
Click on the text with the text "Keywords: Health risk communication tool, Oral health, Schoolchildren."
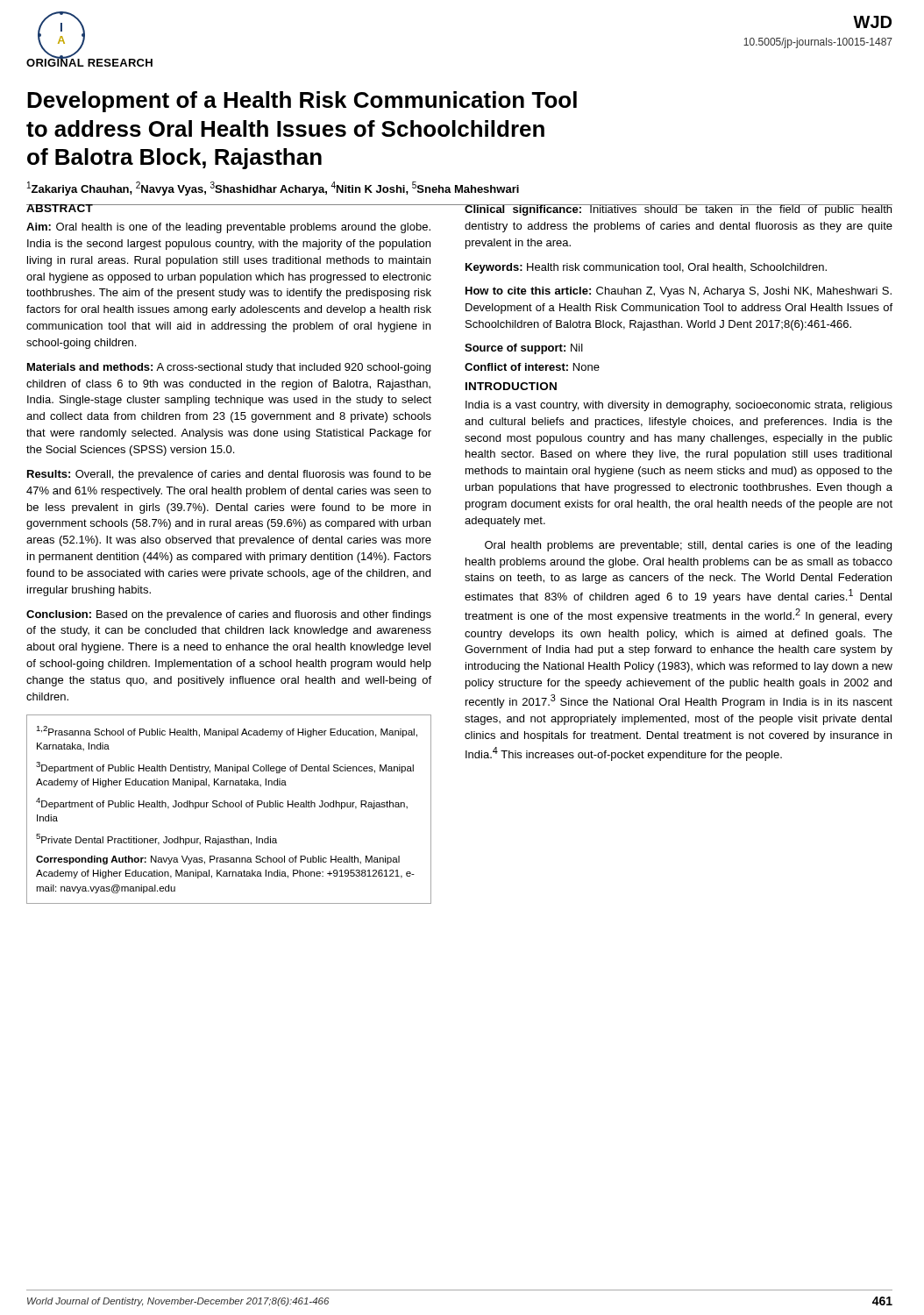(x=646, y=267)
